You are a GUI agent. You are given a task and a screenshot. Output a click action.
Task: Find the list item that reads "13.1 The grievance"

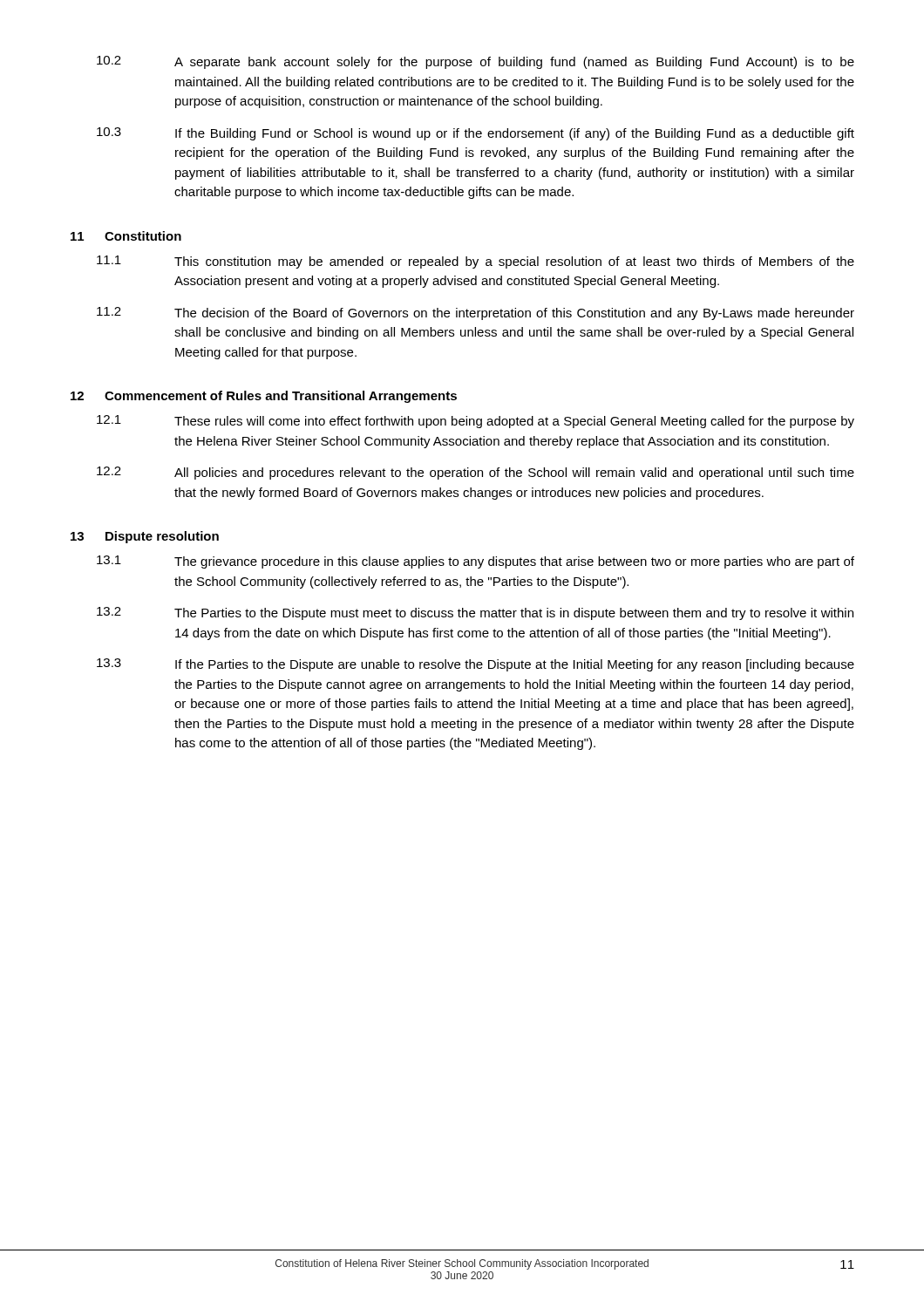pyautogui.click(x=462, y=572)
